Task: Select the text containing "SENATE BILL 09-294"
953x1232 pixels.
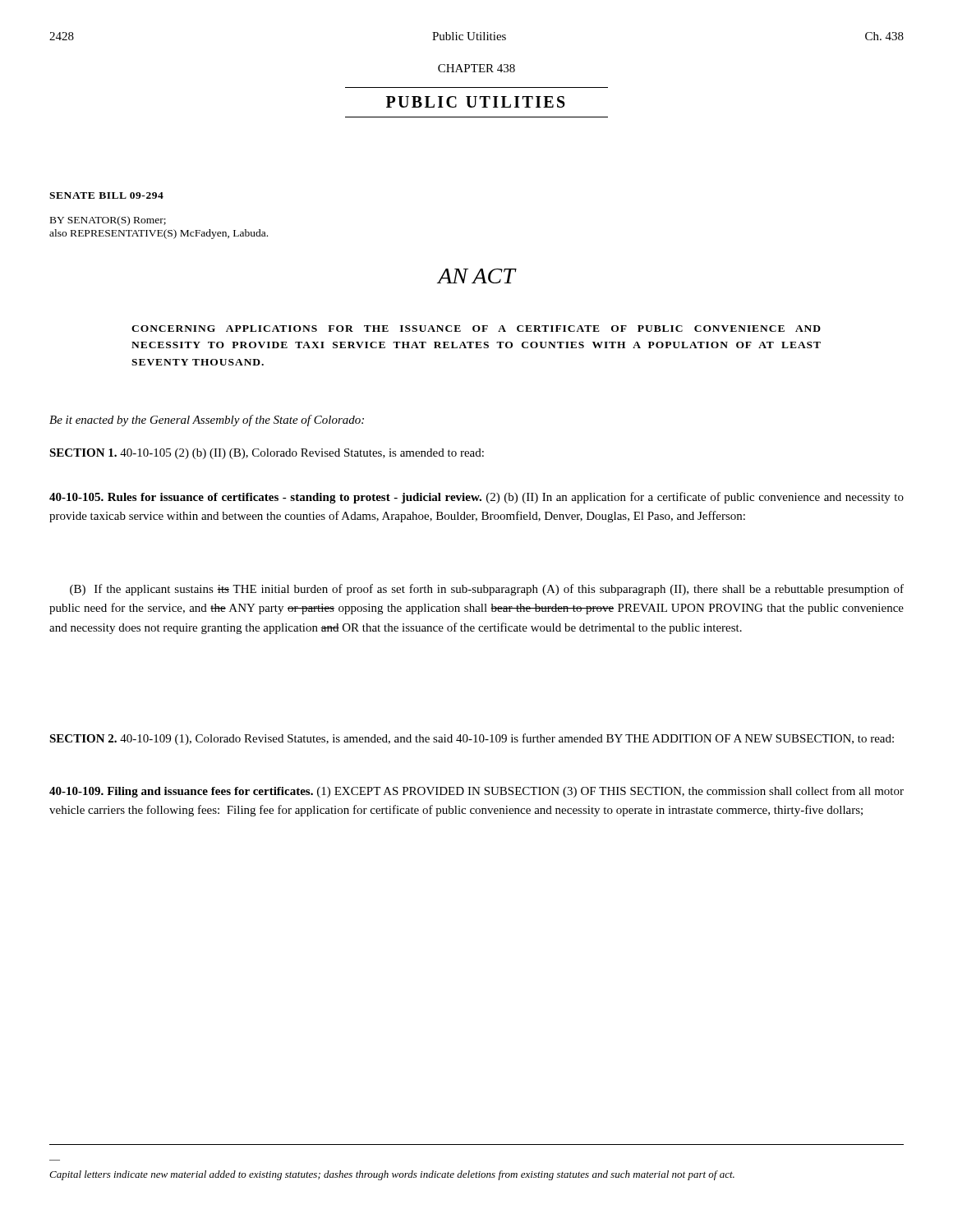Action: click(106, 195)
